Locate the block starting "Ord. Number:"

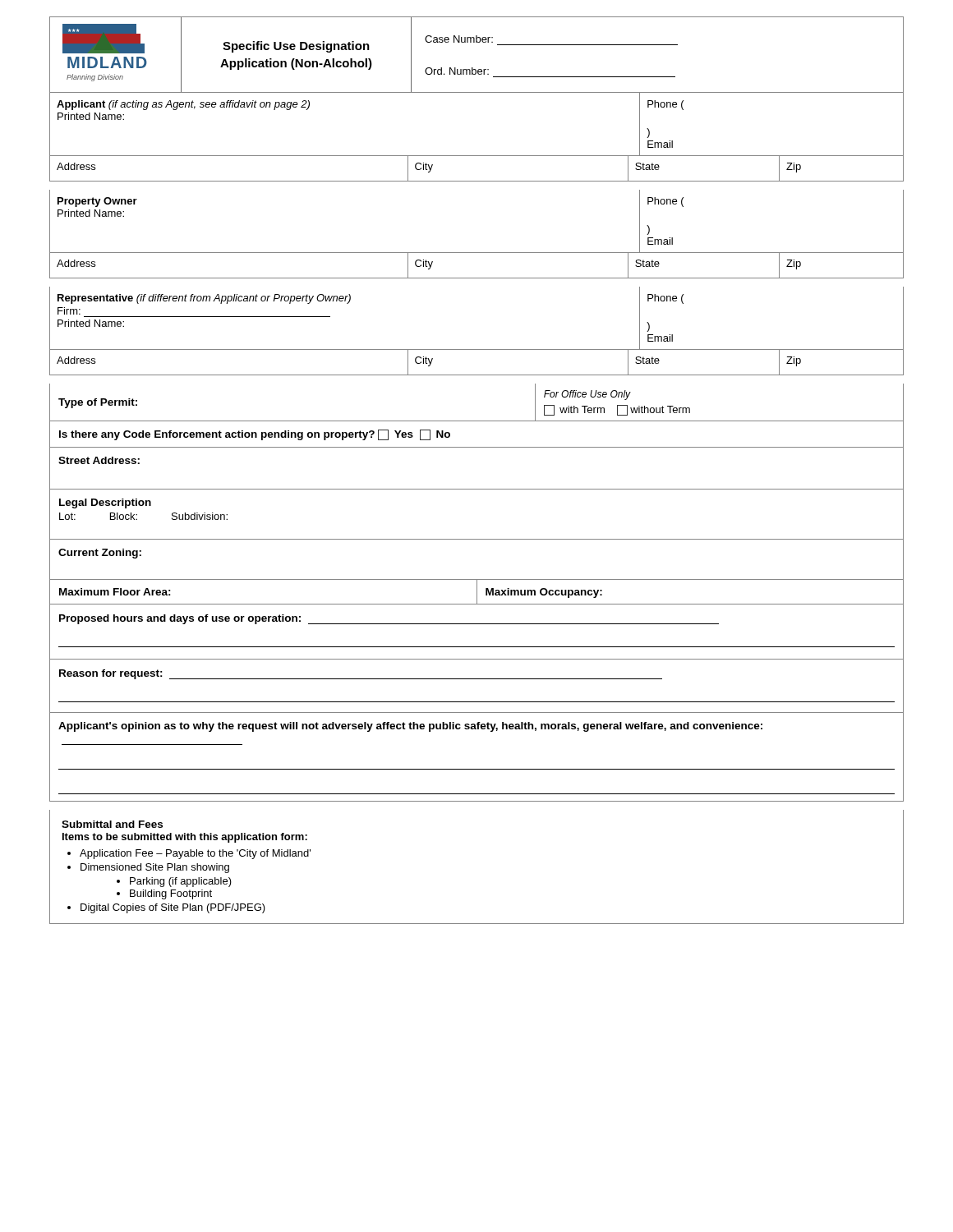550,71
